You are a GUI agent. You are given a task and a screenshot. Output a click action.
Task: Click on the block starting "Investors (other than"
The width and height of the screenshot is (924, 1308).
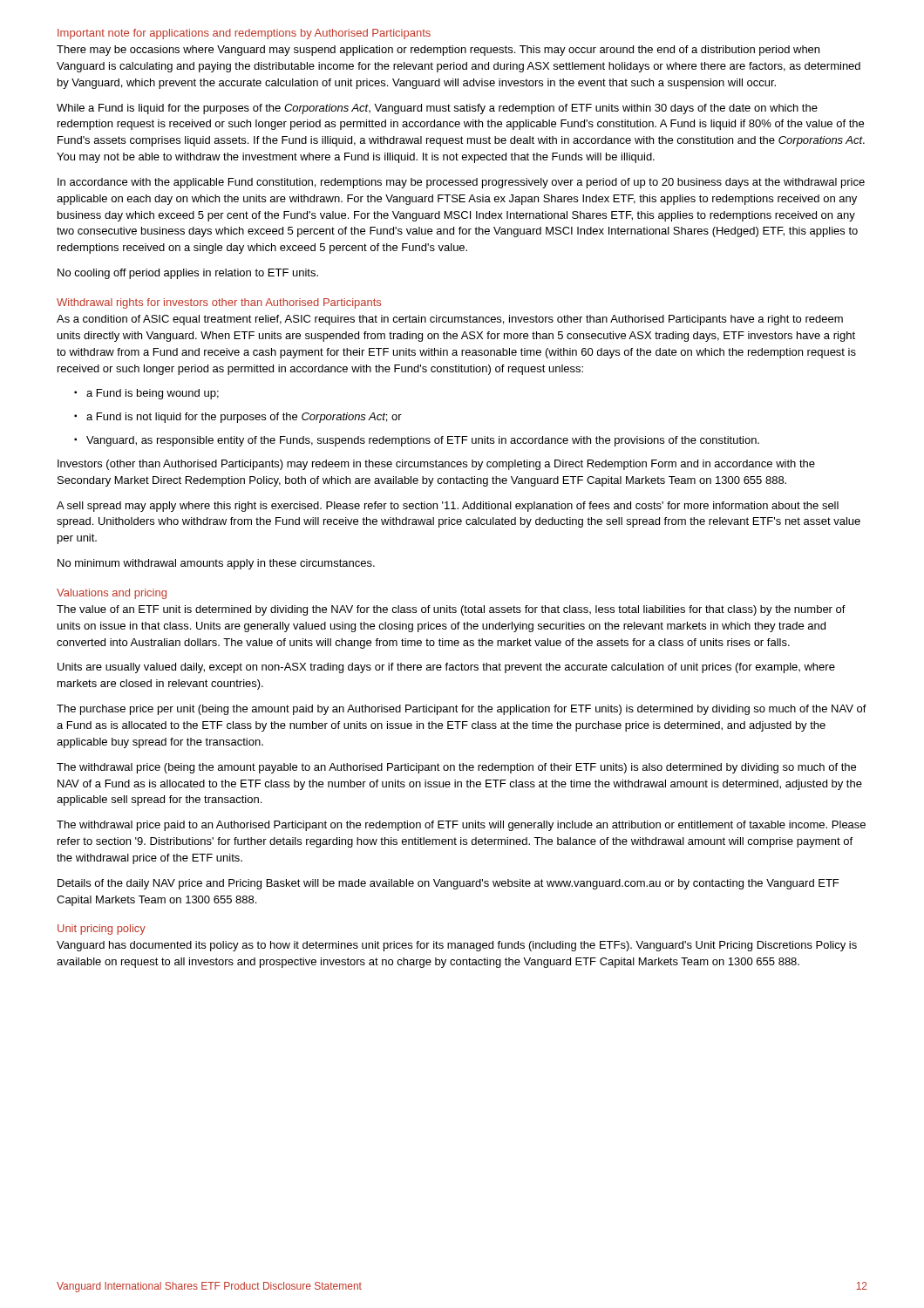pyautogui.click(x=462, y=472)
